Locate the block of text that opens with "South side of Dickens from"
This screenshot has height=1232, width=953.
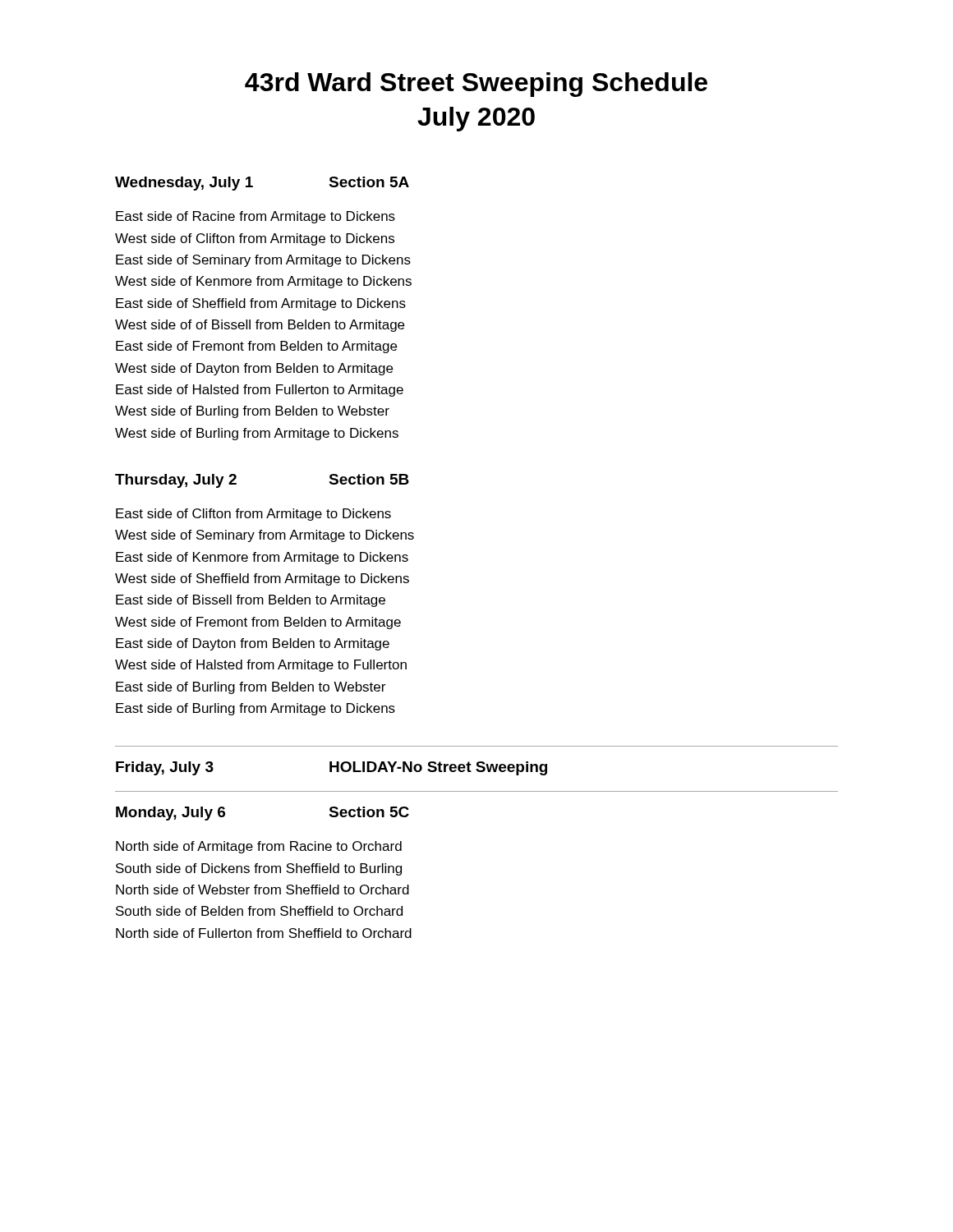pos(259,868)
